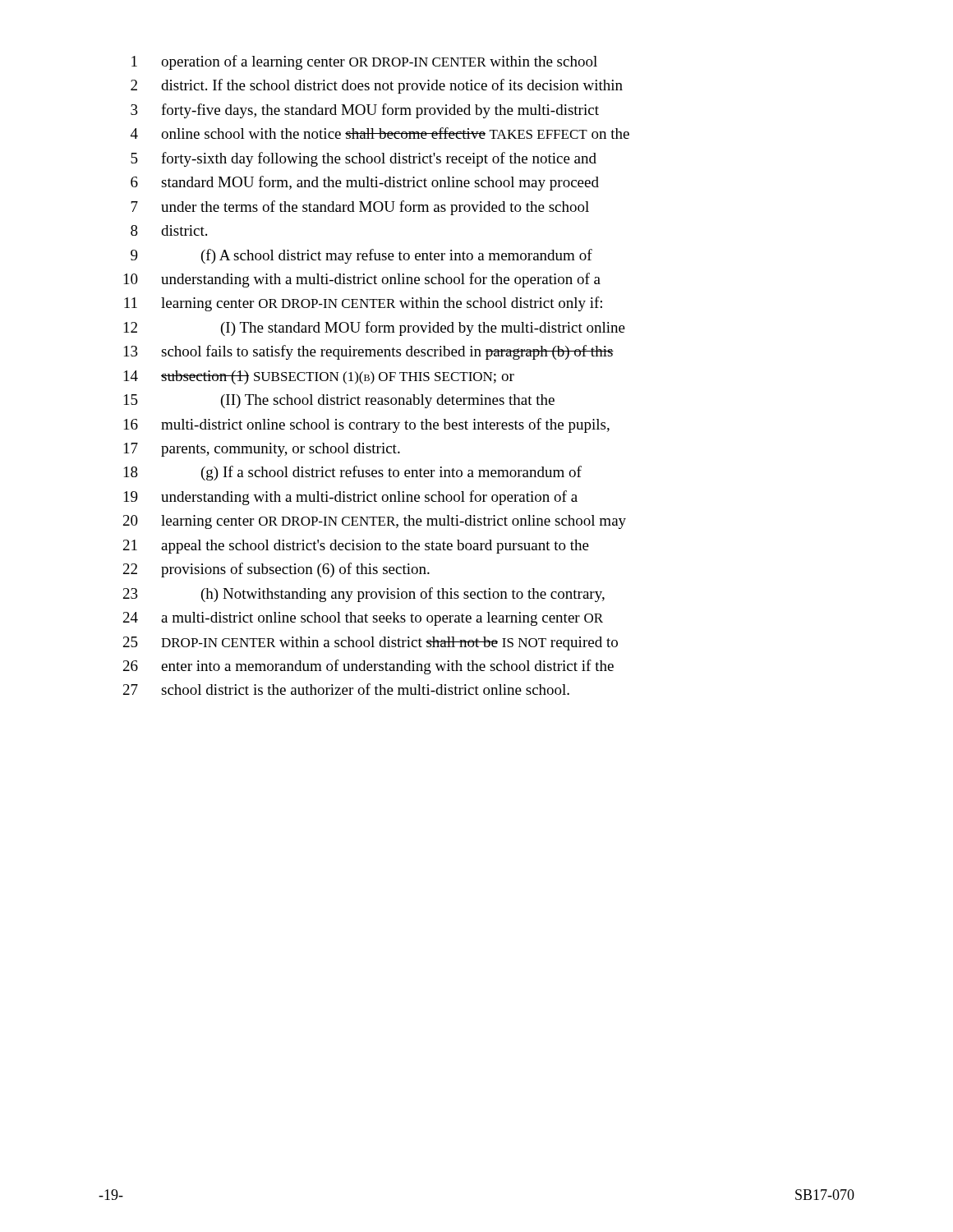
Task: Point to the region starting "6 standard MOU form, and the multi-district online"
Action: (476, 182)
